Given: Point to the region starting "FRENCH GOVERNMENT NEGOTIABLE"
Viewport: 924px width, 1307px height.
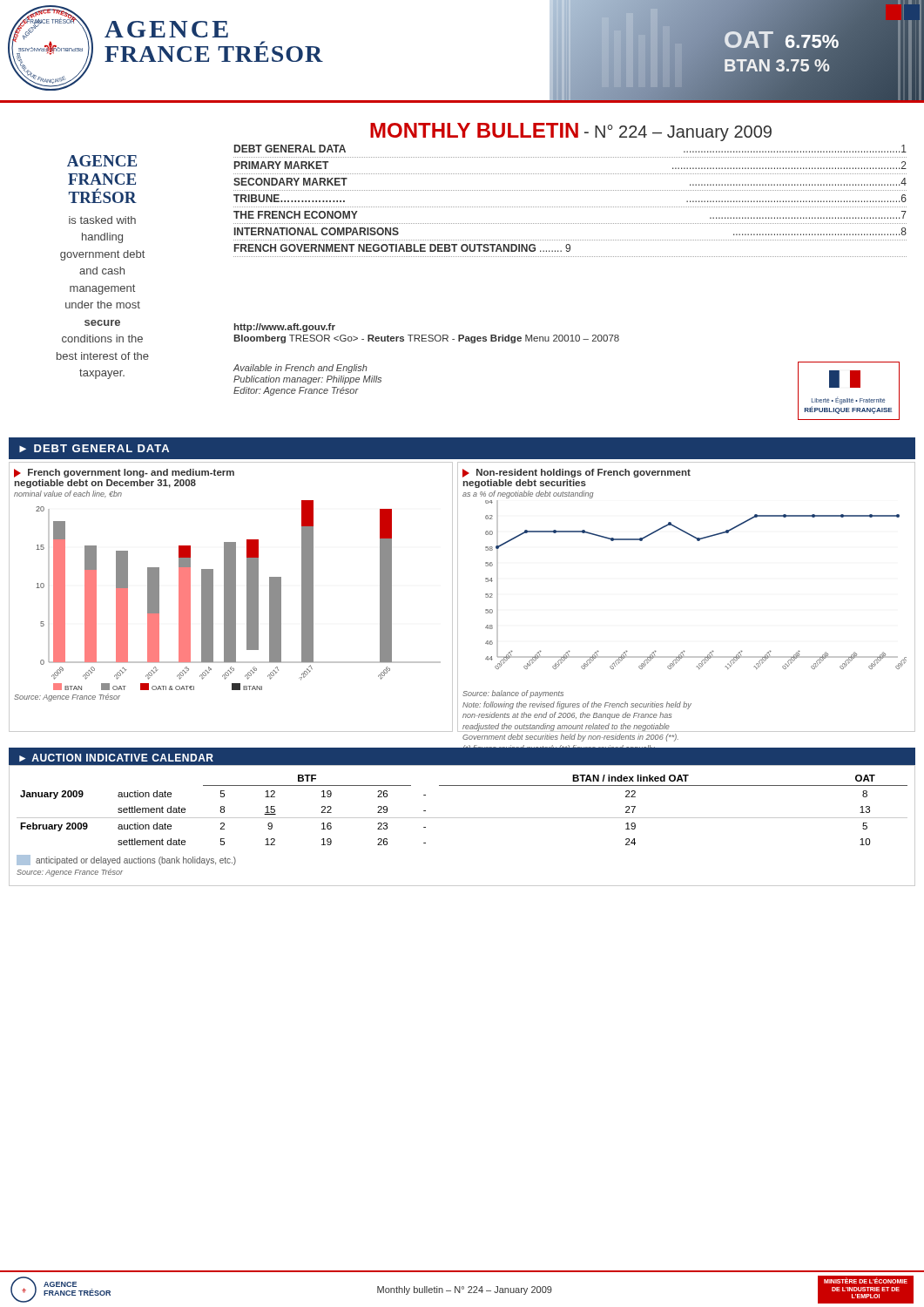Looking at the screenshot, I should [570, 249].
